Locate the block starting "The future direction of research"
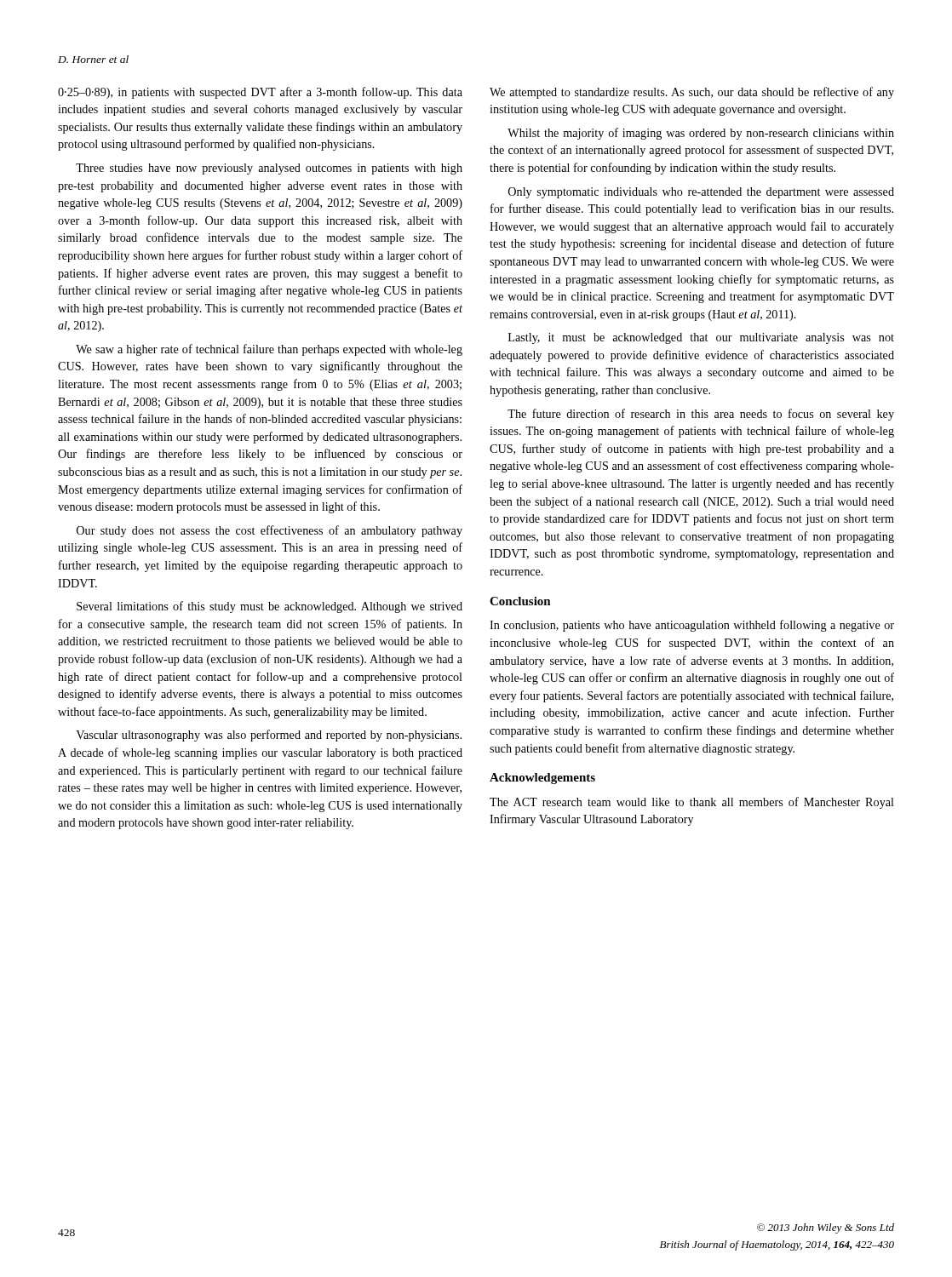Viewport: 952px width, 1277px height. tap(692, 493)
